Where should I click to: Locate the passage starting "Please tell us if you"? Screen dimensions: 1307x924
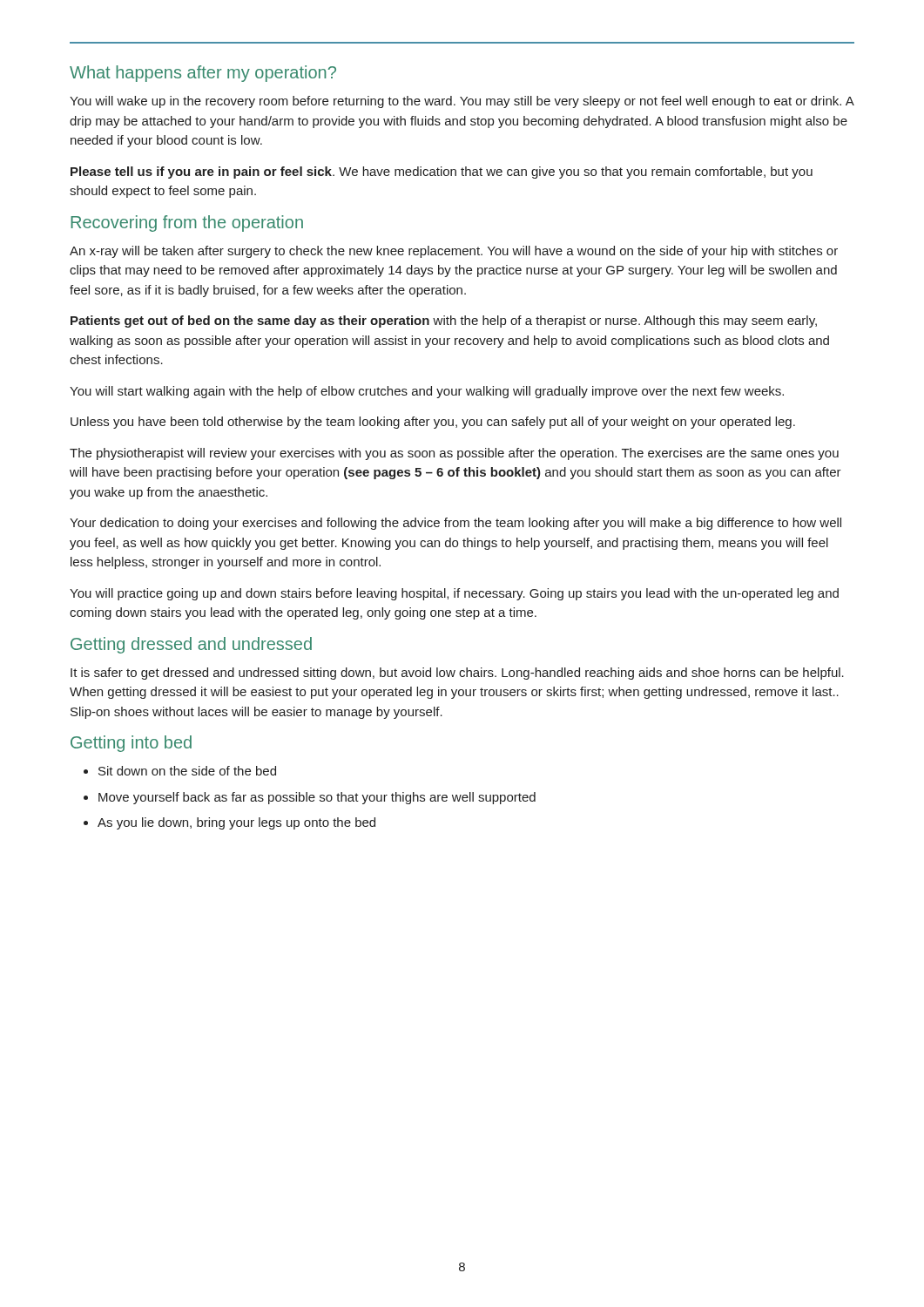tap(462, 181)
